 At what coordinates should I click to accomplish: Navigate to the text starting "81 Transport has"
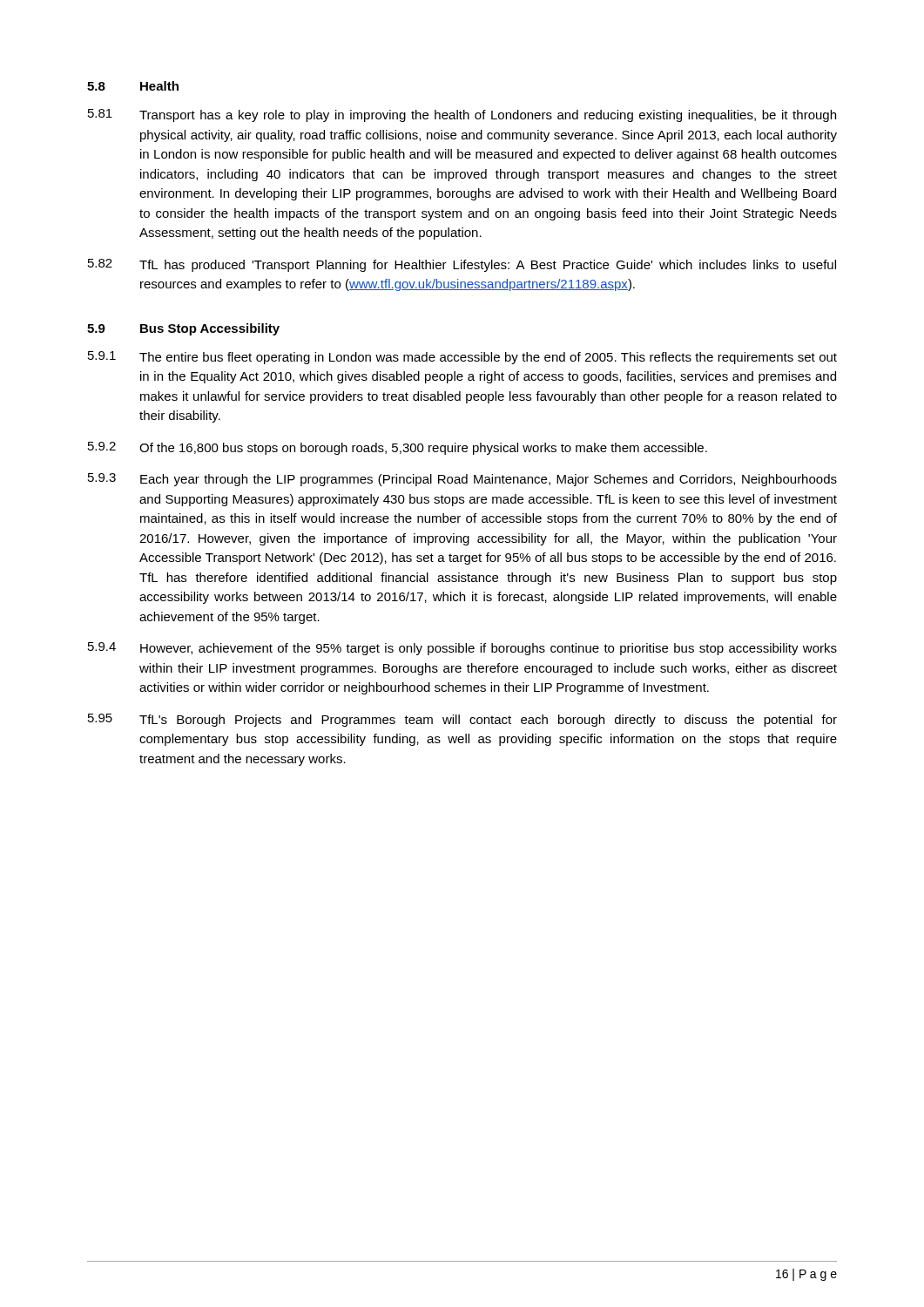462,174
